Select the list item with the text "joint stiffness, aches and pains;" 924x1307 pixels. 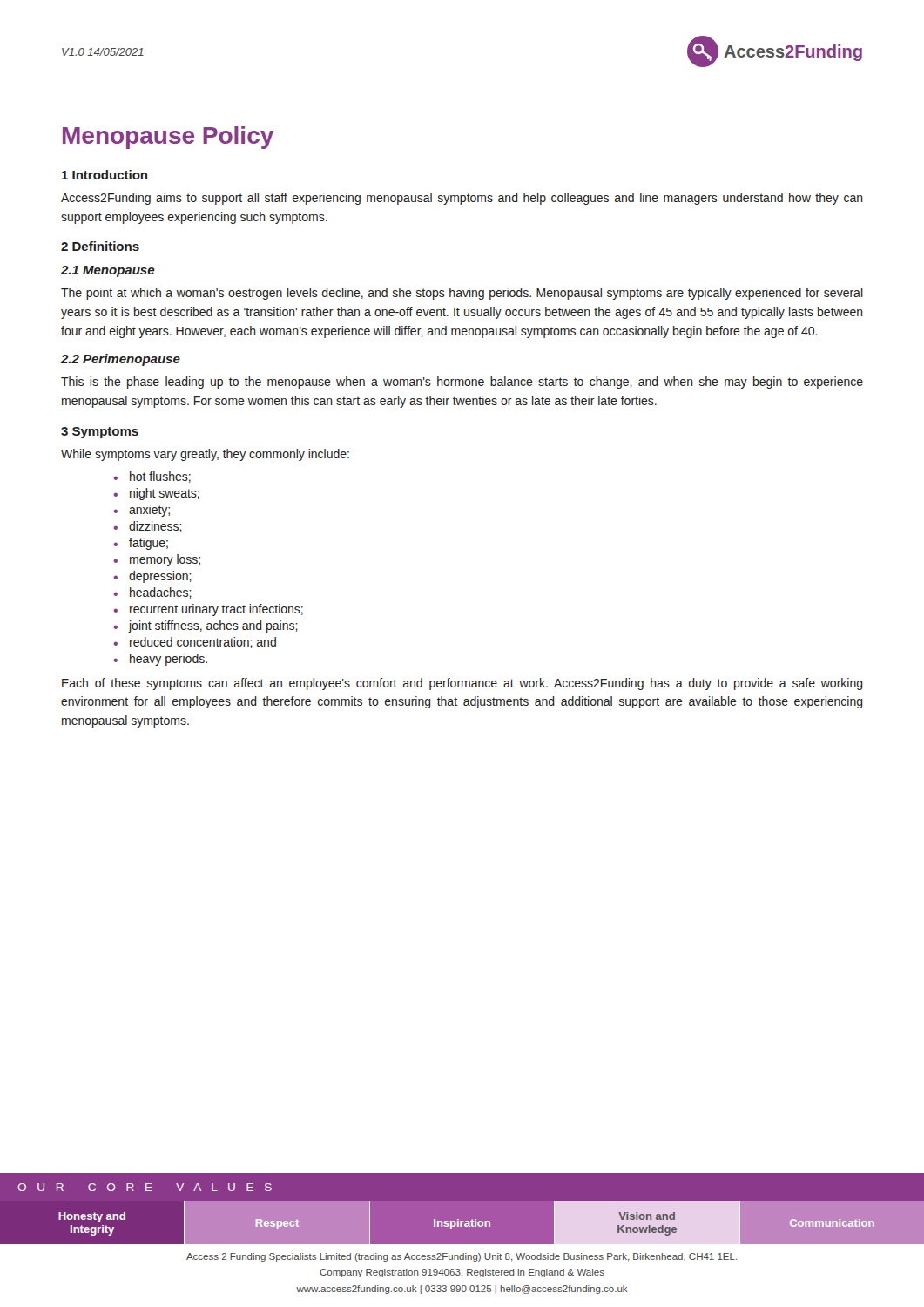tap(213, 625)
